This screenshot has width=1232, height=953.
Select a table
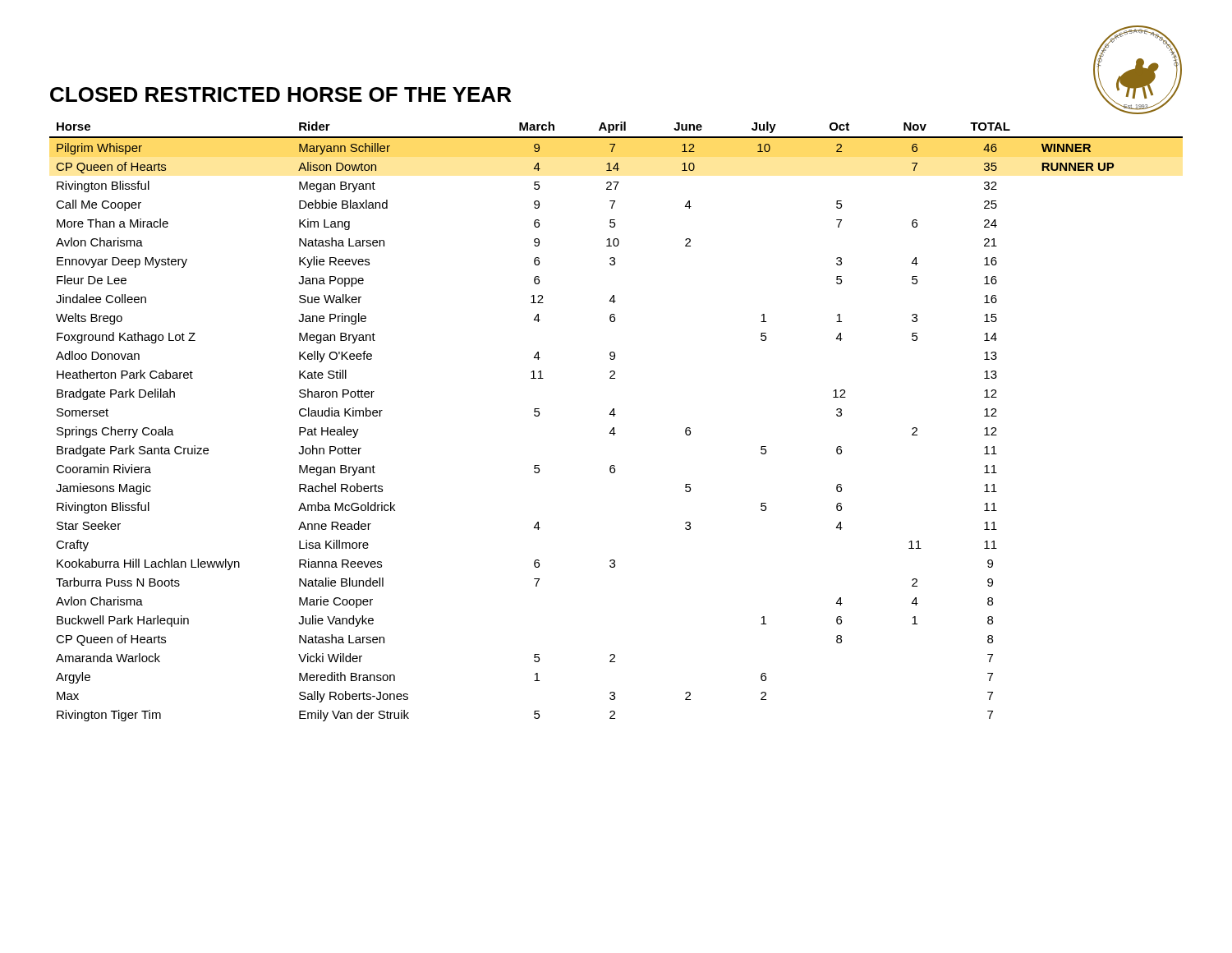(x=616, y=420)
